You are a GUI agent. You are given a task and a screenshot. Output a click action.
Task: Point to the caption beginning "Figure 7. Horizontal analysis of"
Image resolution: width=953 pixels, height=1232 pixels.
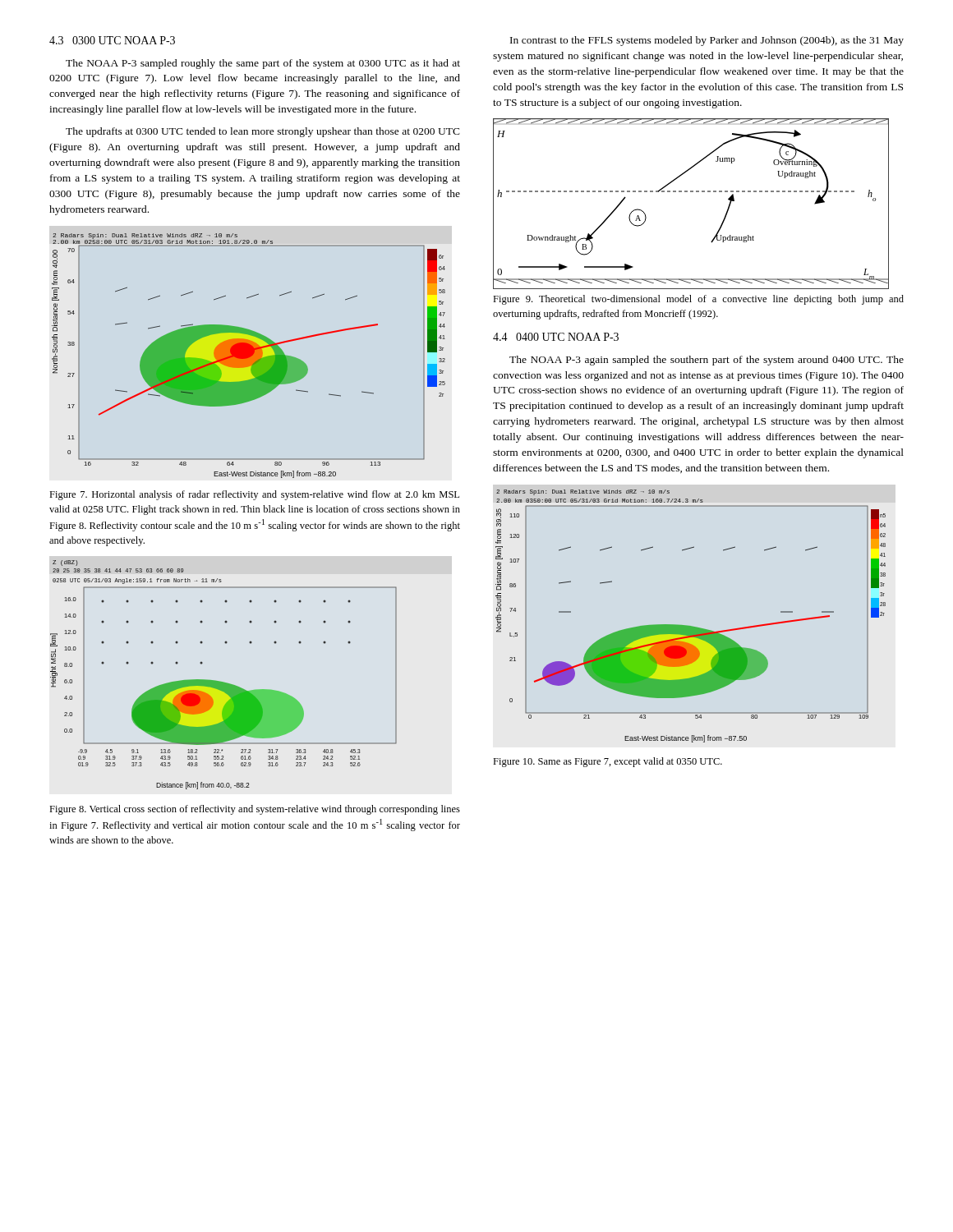[x=255, y=517]
